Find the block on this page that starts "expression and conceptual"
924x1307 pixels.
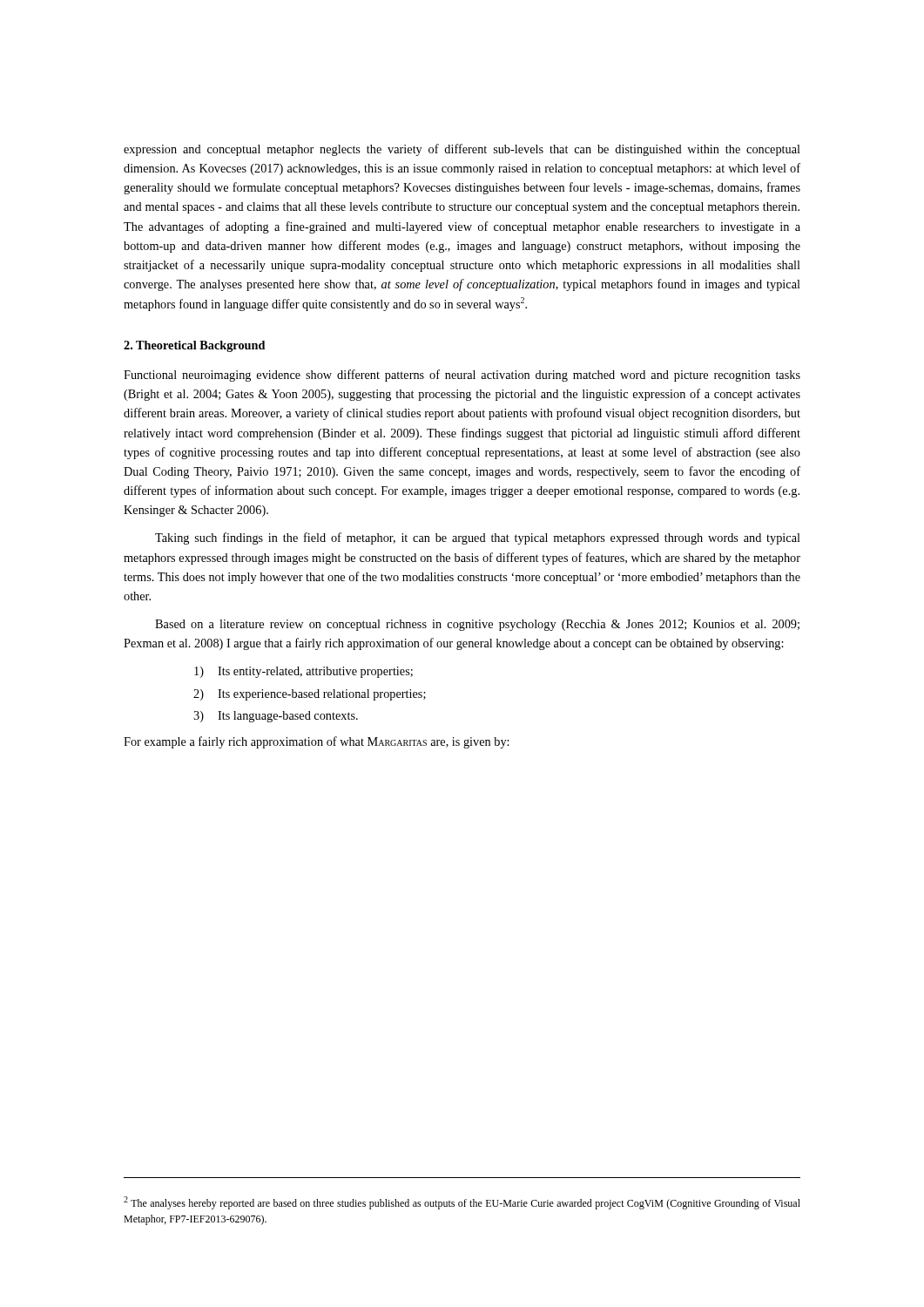[462, 227]
